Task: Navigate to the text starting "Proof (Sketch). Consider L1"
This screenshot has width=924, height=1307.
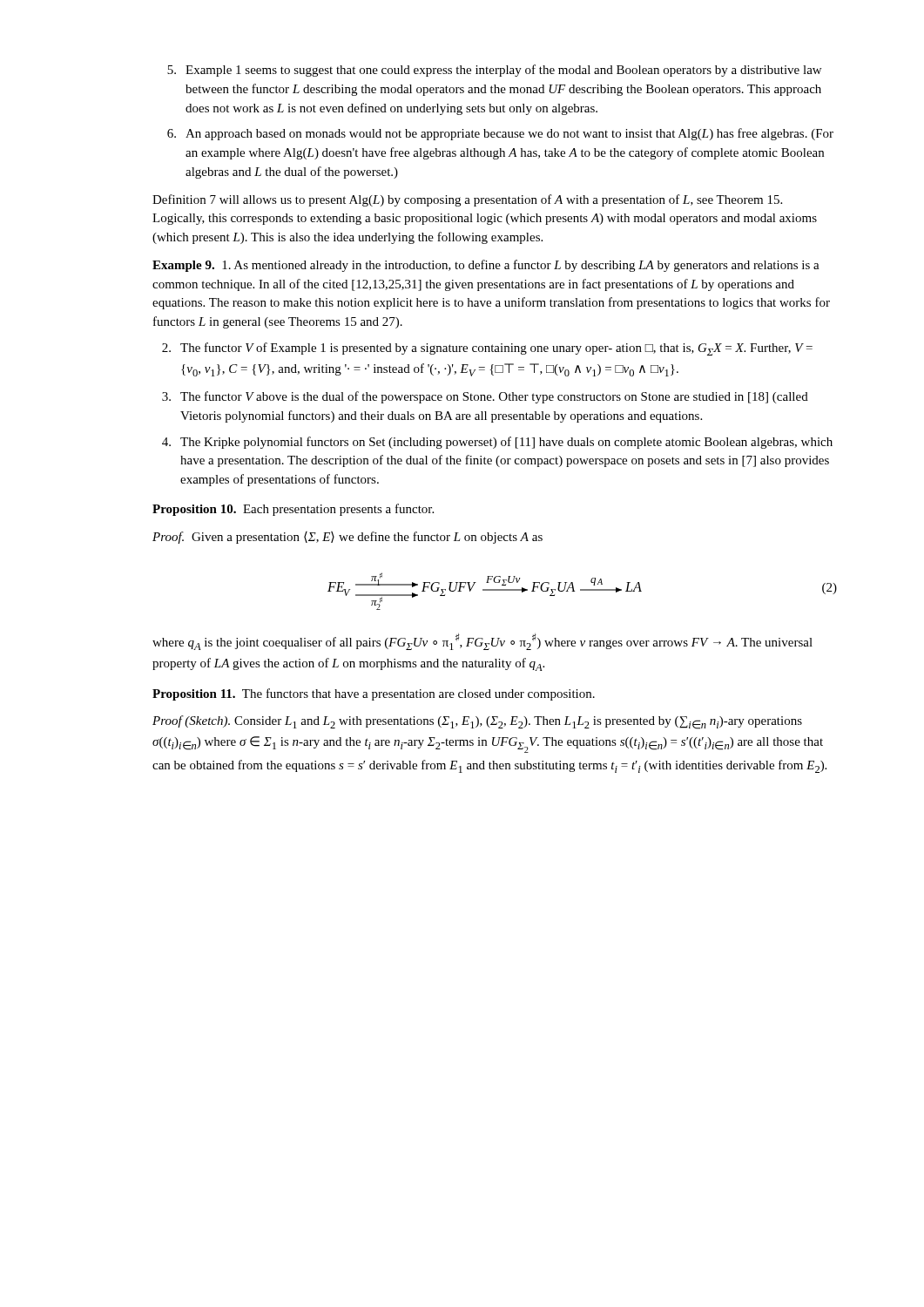Action: tap(490, 745)
